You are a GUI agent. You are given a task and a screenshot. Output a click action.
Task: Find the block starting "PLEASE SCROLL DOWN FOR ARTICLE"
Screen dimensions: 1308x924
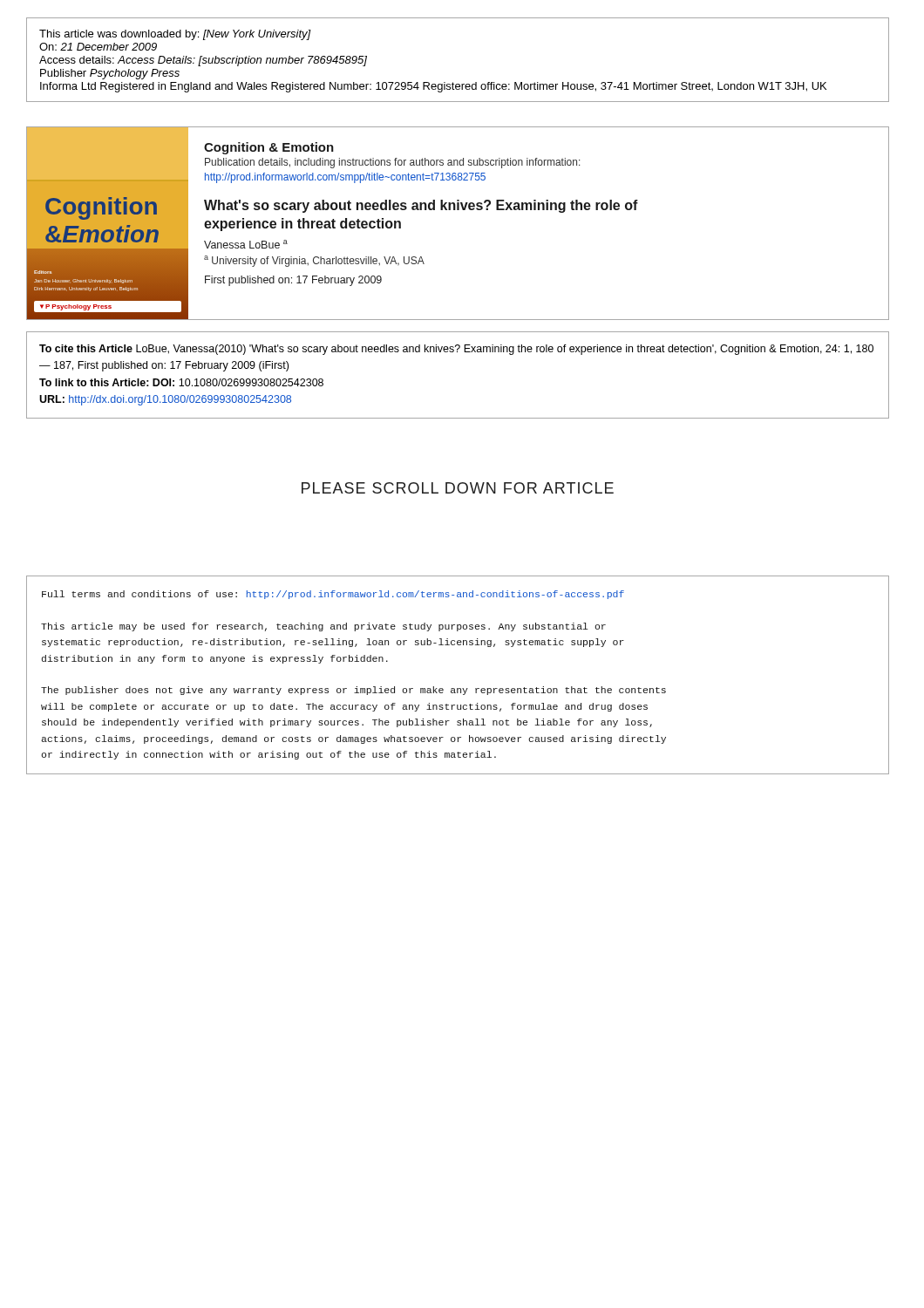point(458,489)
